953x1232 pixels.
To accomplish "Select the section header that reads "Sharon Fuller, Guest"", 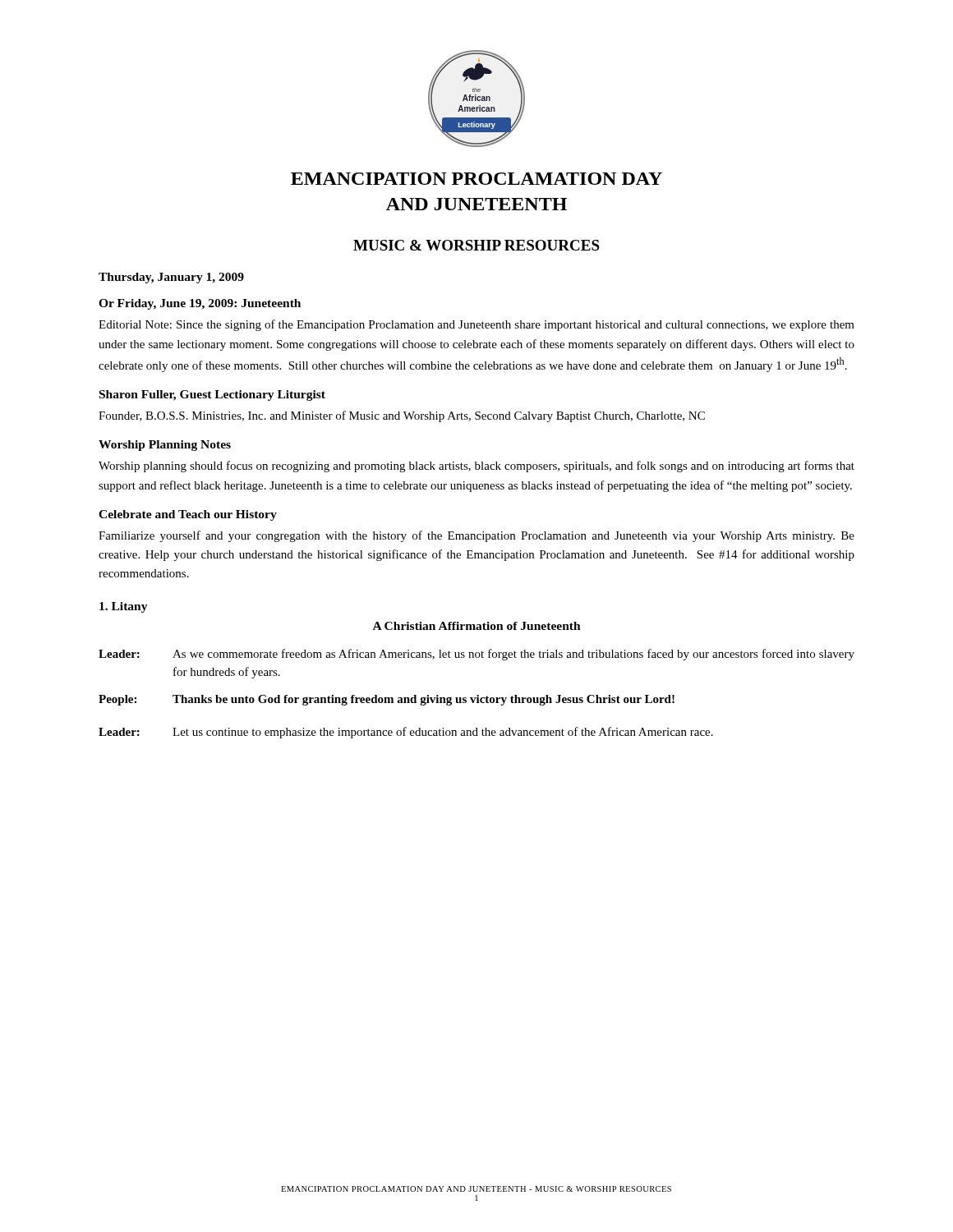I will (212, 394).
